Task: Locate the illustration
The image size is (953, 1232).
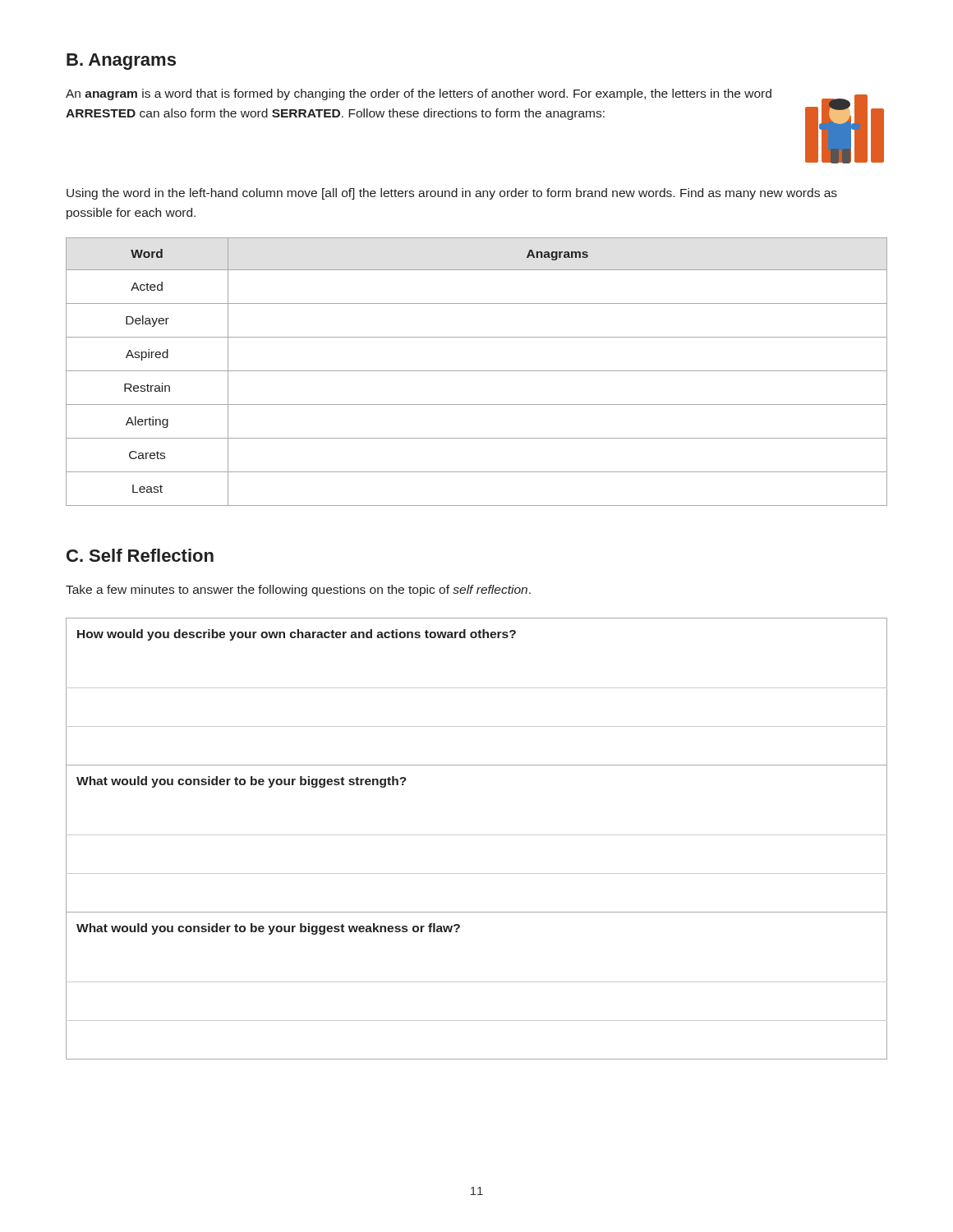Action: click(840, 121)
